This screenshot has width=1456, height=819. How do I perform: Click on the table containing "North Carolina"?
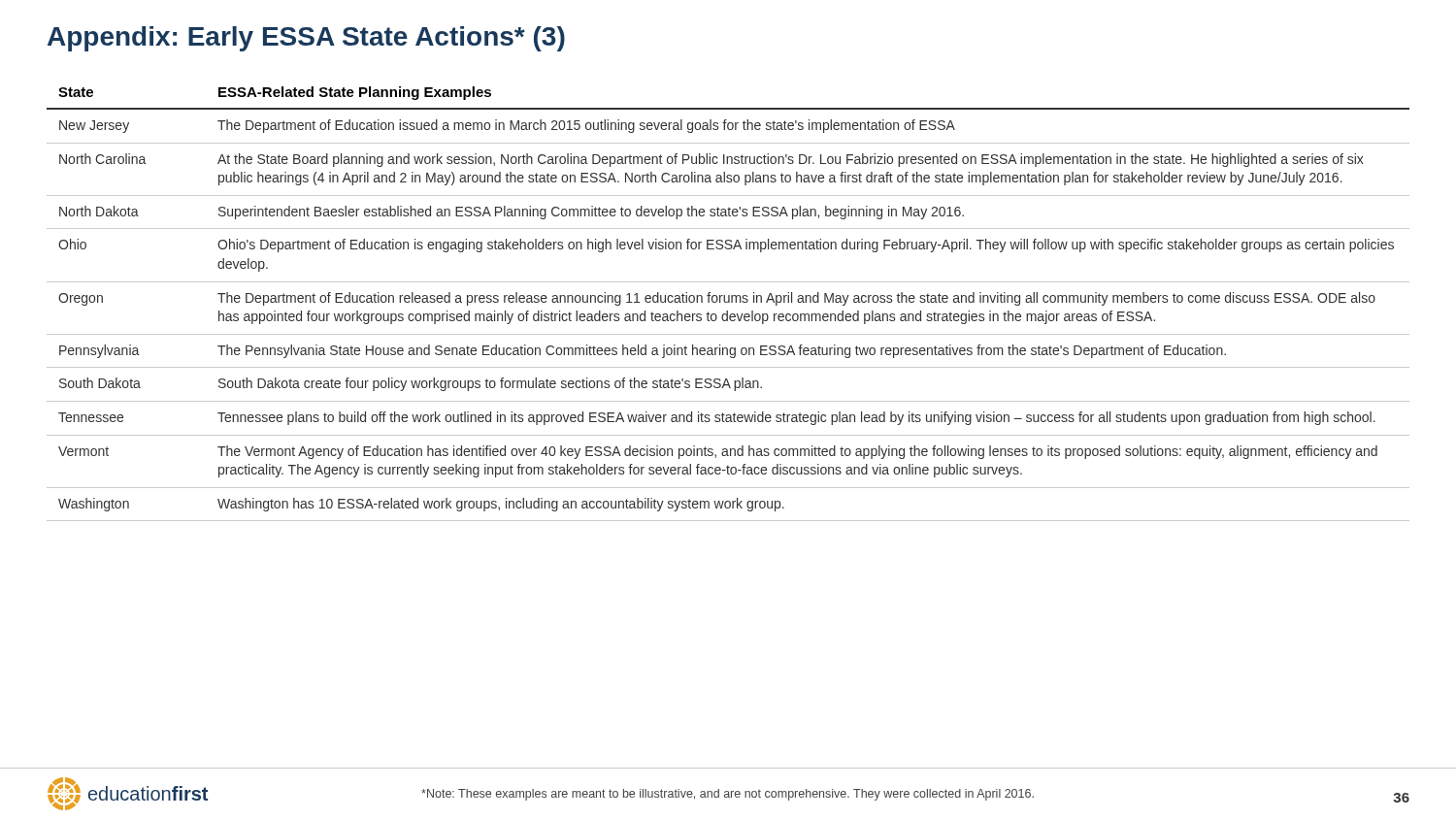(728, 300)
